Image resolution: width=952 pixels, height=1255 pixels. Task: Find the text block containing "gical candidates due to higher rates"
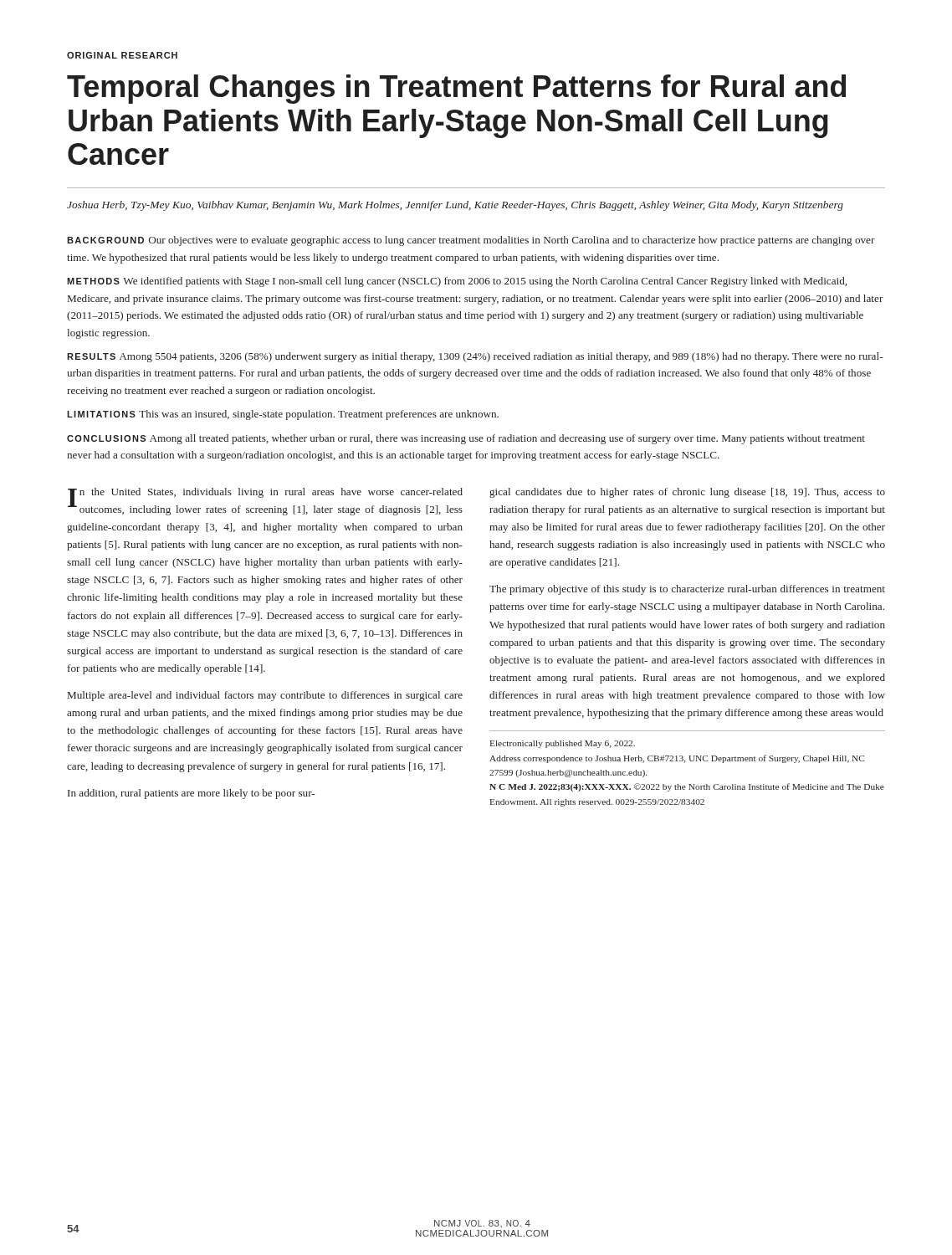[687, 527]
